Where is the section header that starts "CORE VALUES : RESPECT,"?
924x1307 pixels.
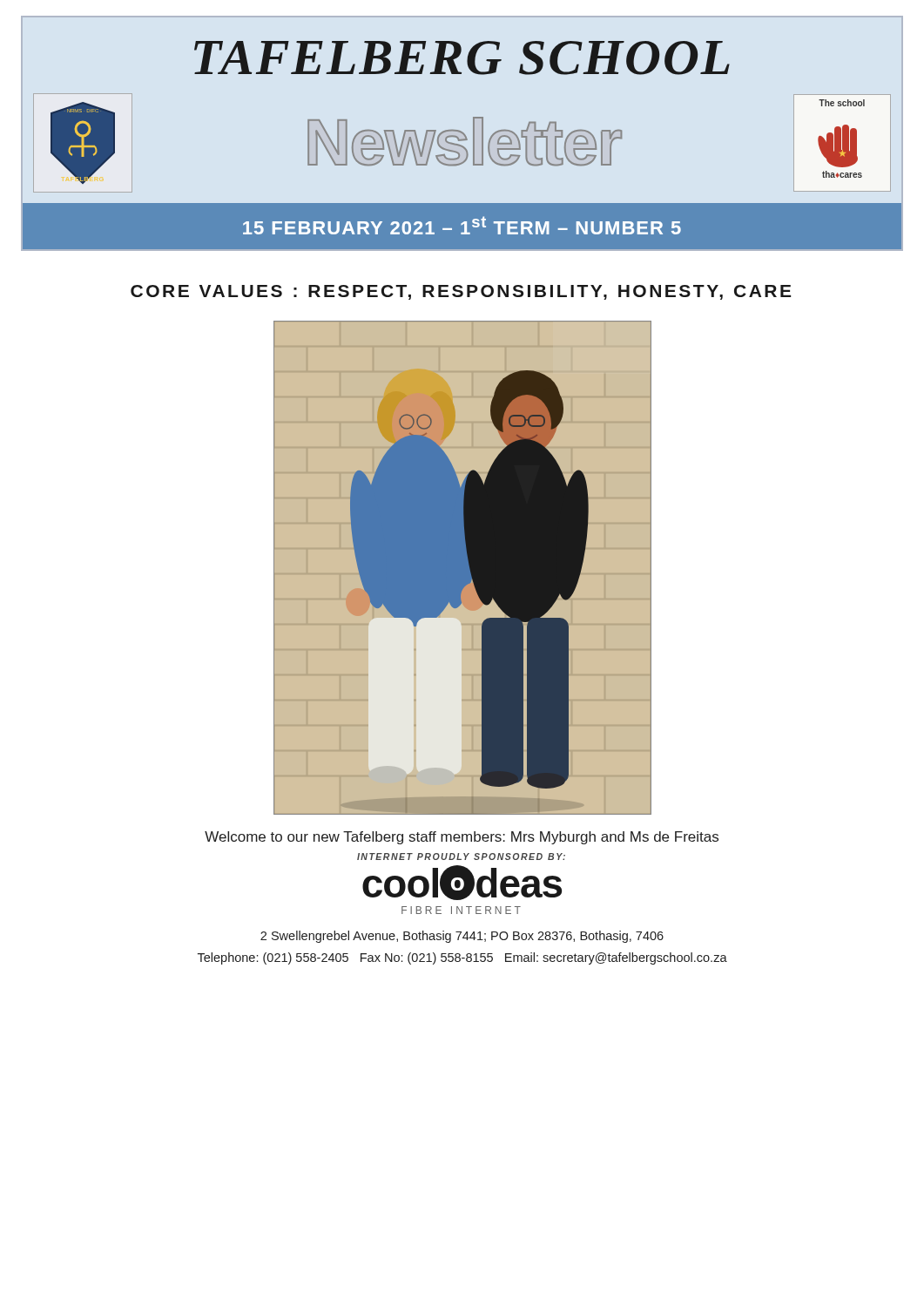coord(462,291)
